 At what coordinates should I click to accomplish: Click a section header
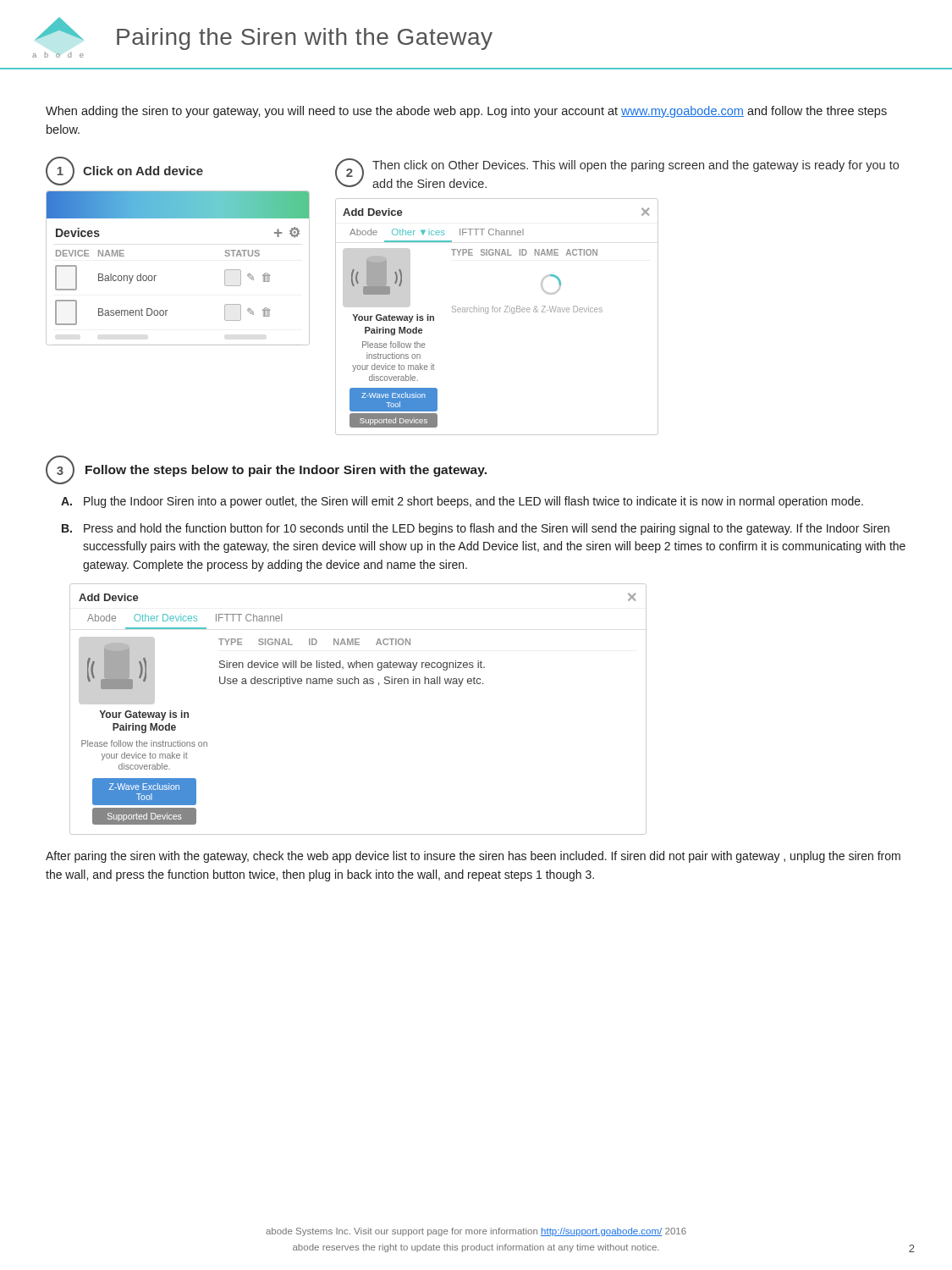(x=267, y=470)
